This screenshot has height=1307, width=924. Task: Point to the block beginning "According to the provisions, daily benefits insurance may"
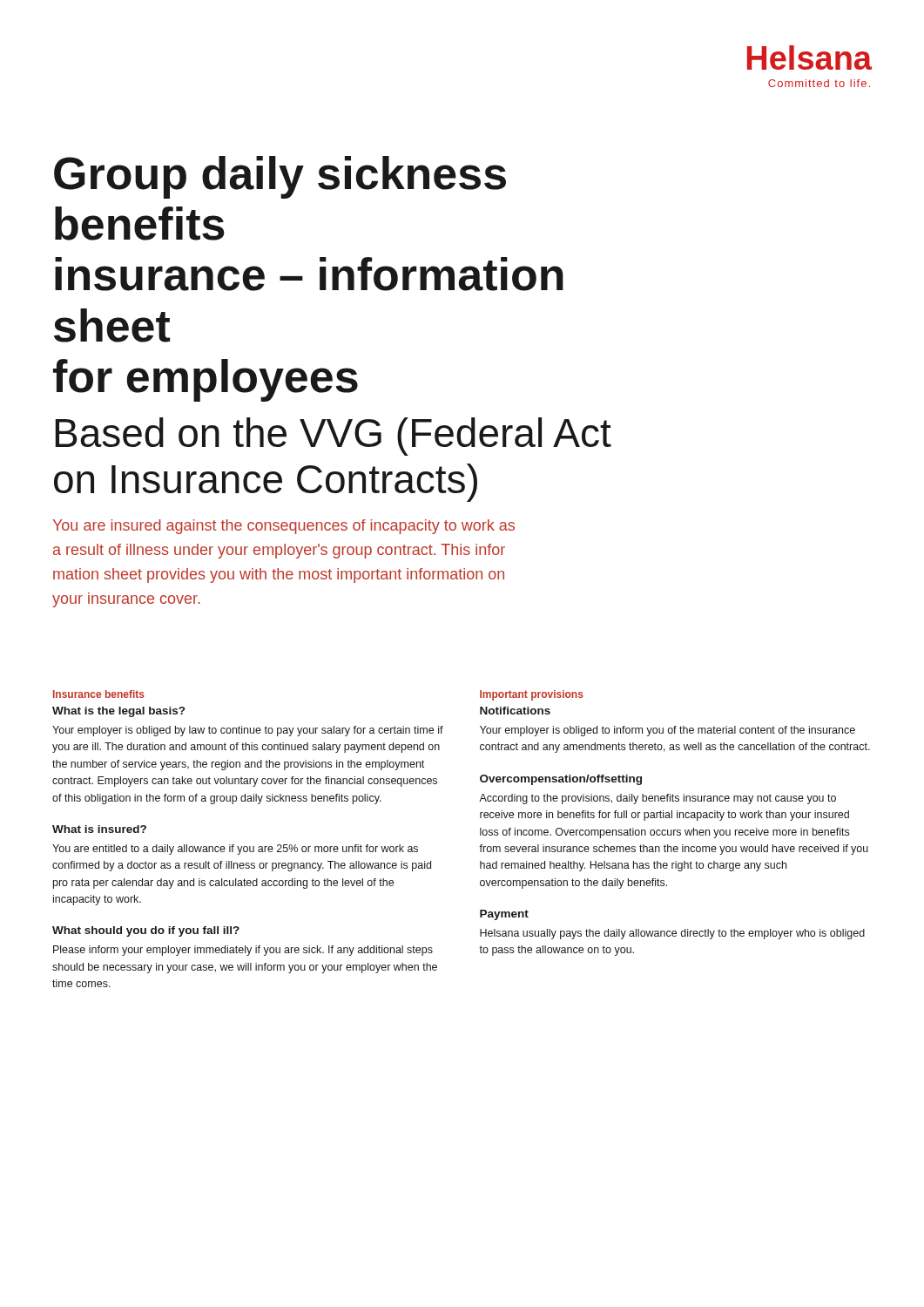point(674,840)
